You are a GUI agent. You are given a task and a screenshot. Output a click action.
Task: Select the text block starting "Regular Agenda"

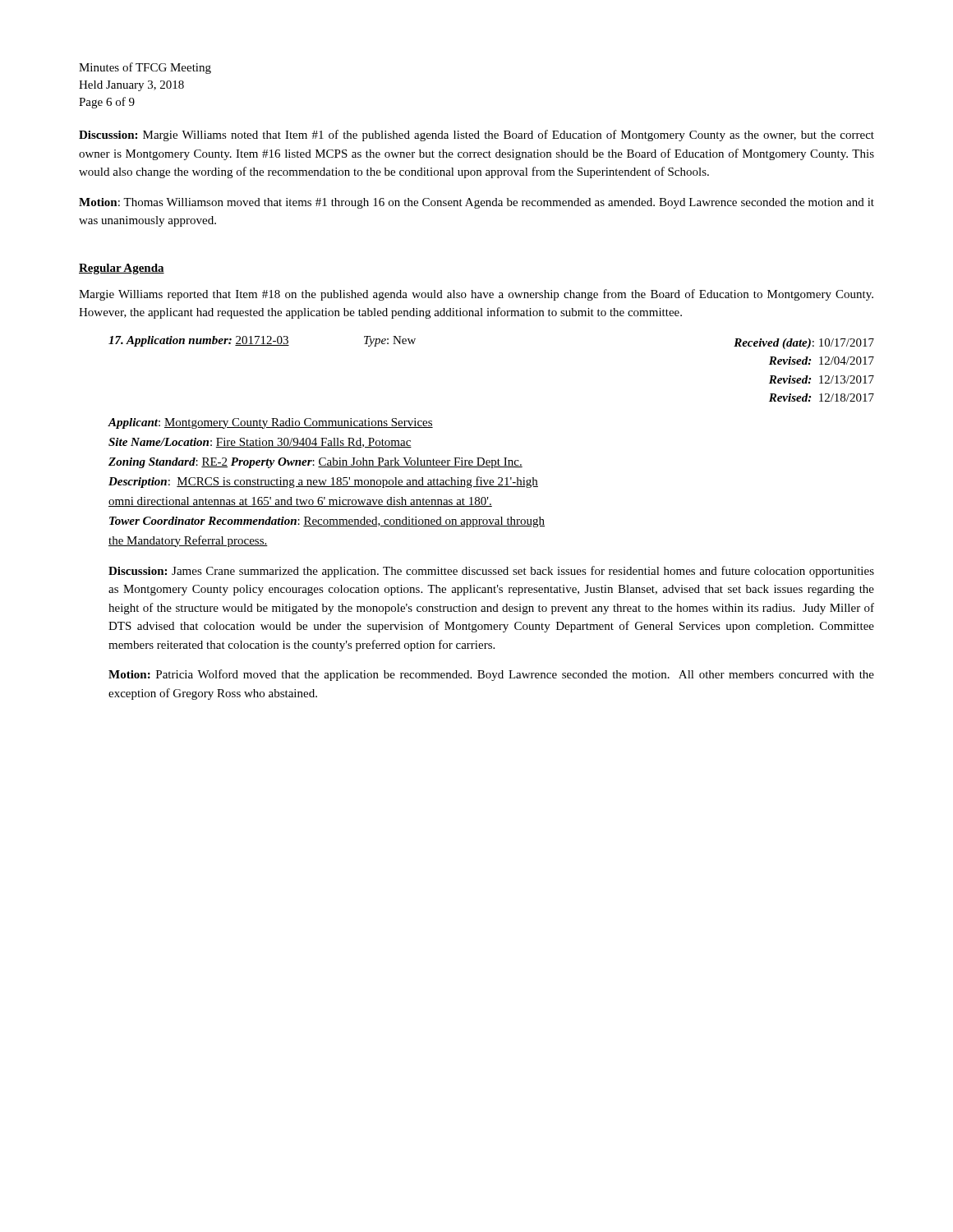[121, 267]
